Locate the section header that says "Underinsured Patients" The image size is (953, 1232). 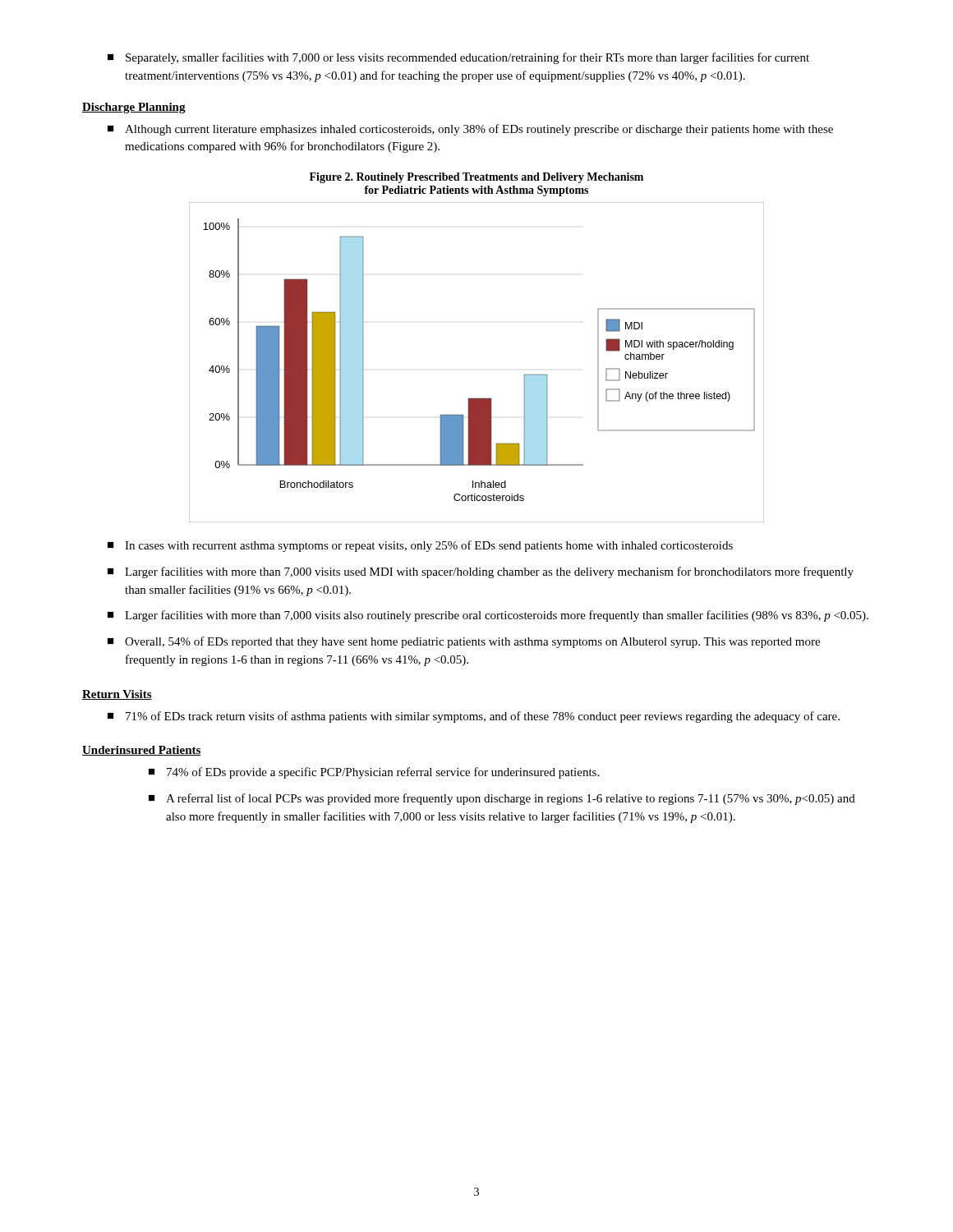[141, 750]
